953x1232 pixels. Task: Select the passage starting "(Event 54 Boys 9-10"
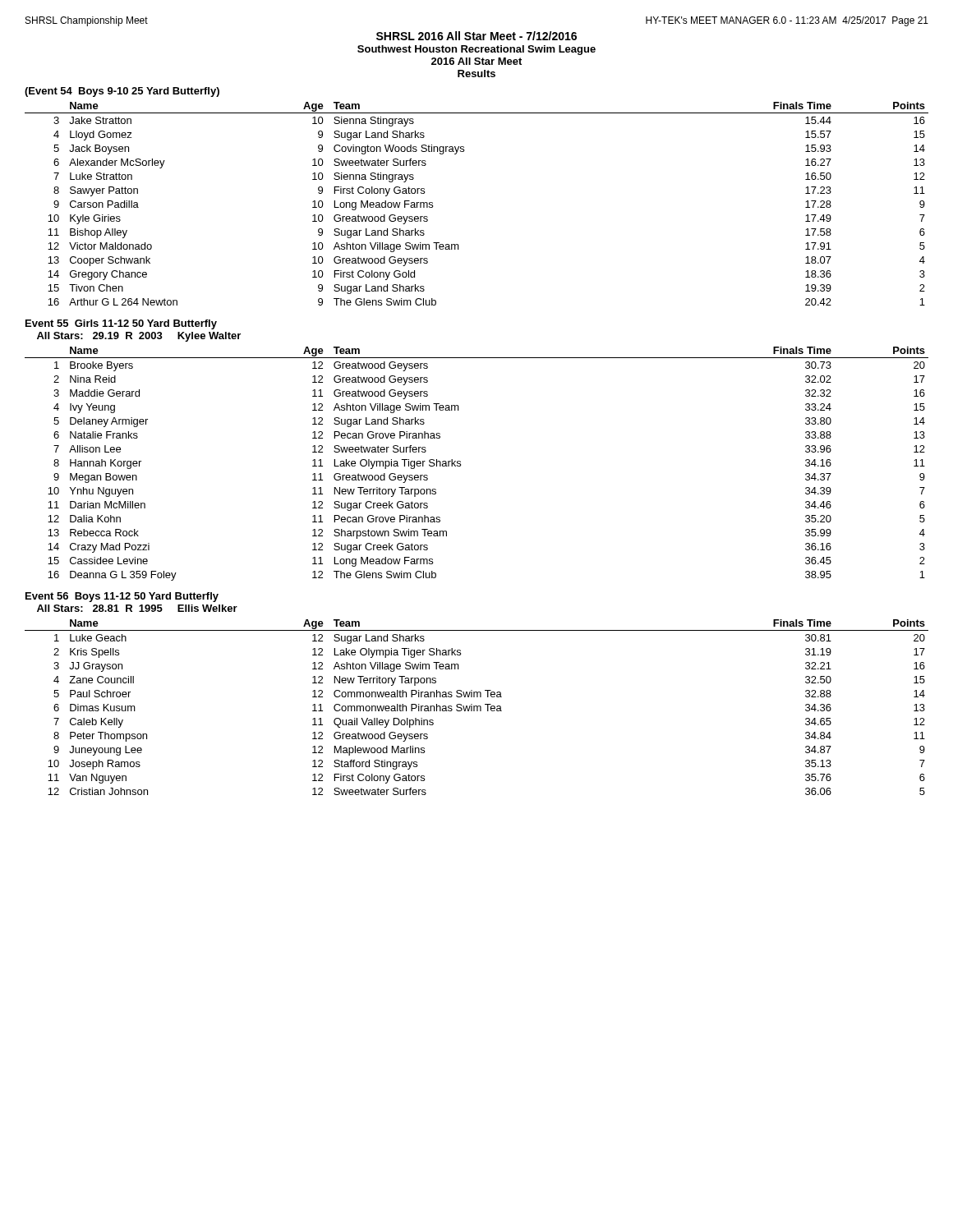122,91
